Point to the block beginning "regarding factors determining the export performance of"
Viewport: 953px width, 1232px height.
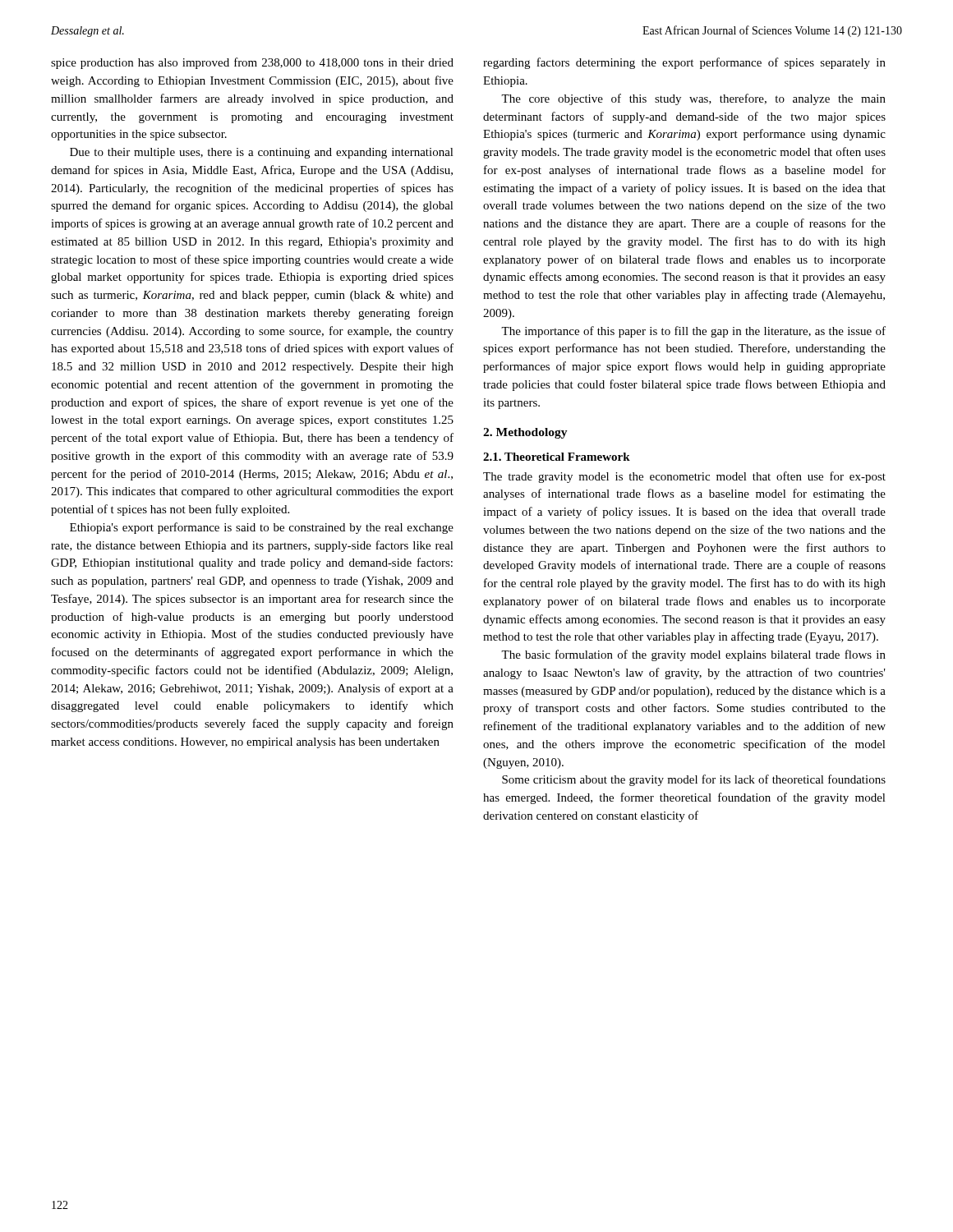tap(684, 233)
